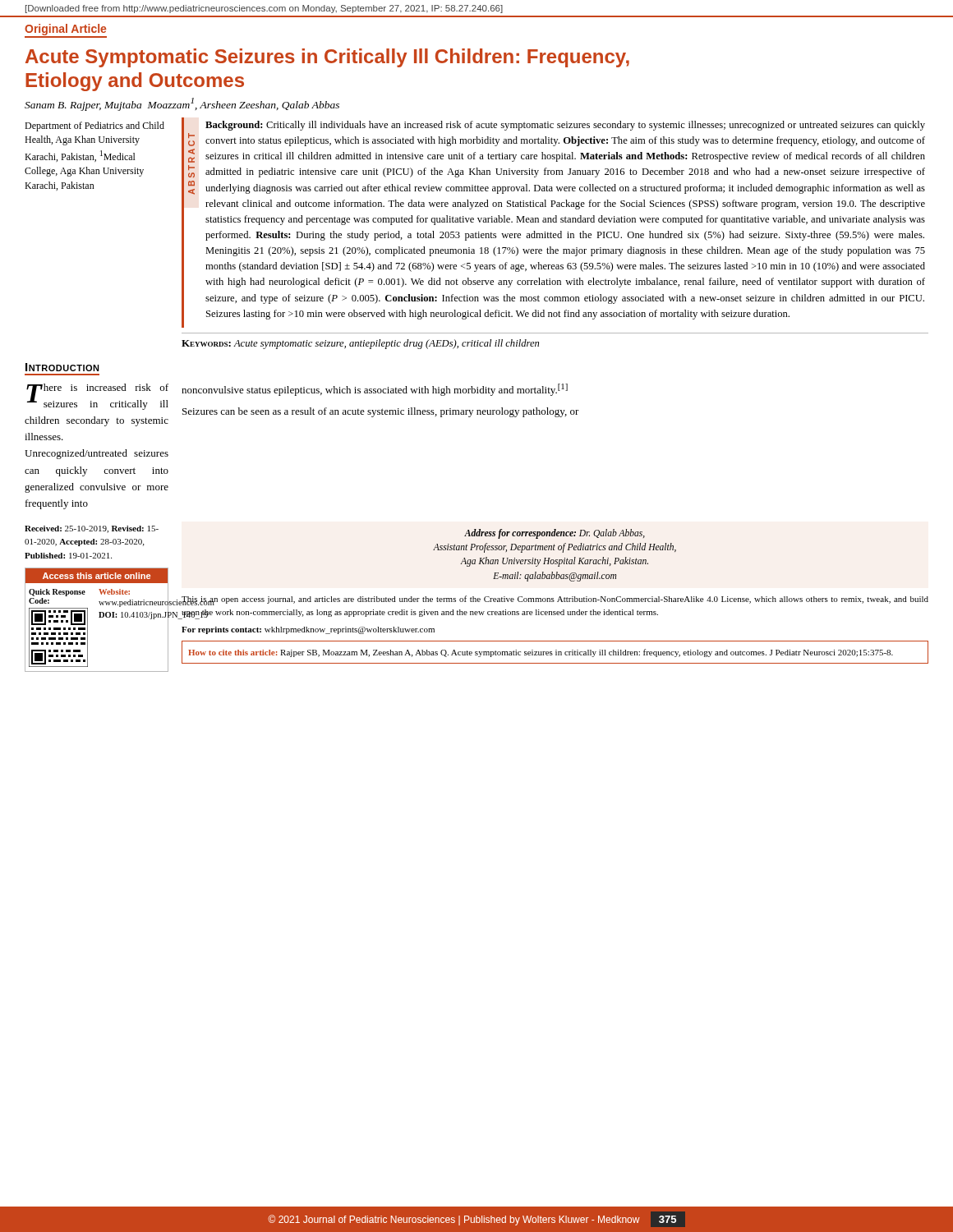This screenshot has height=1232, width=953.
Task: Select the text block that reads "Department of Pediatrics"
Action: coord(94,156)
